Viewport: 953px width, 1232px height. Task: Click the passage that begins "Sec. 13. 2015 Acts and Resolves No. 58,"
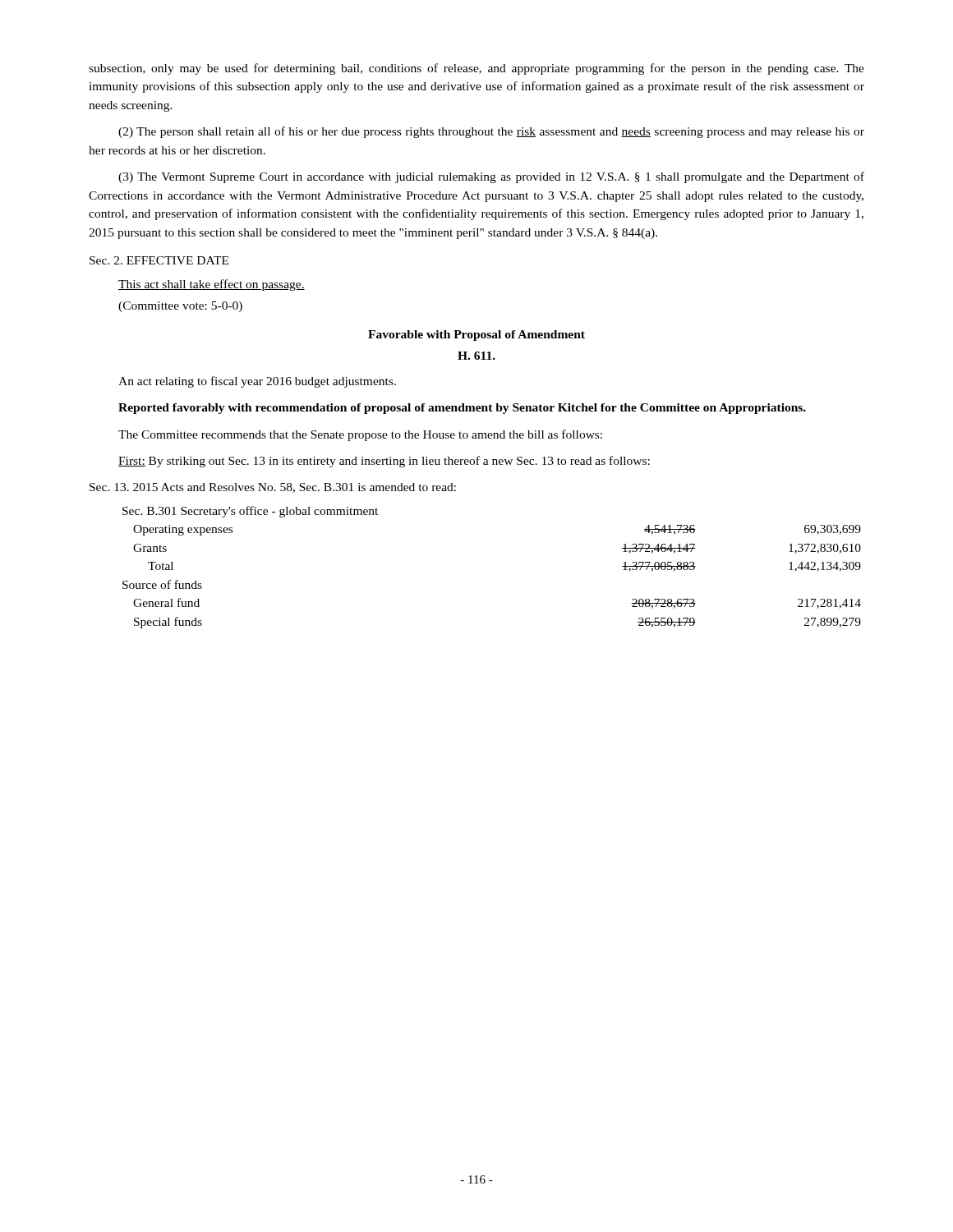pos(273,487)
